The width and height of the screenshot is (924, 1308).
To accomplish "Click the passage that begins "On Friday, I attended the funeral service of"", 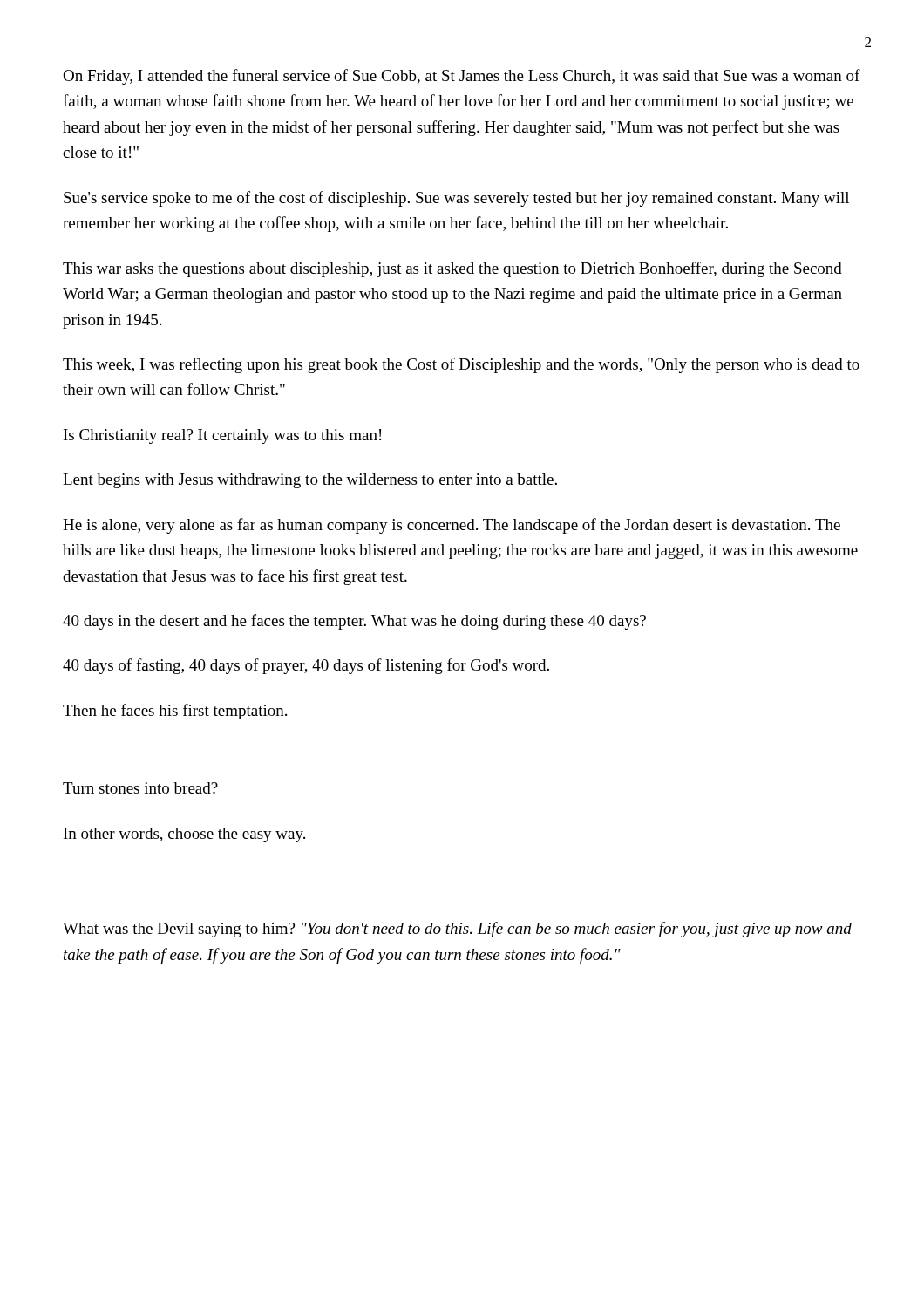I will coord(461,114).
